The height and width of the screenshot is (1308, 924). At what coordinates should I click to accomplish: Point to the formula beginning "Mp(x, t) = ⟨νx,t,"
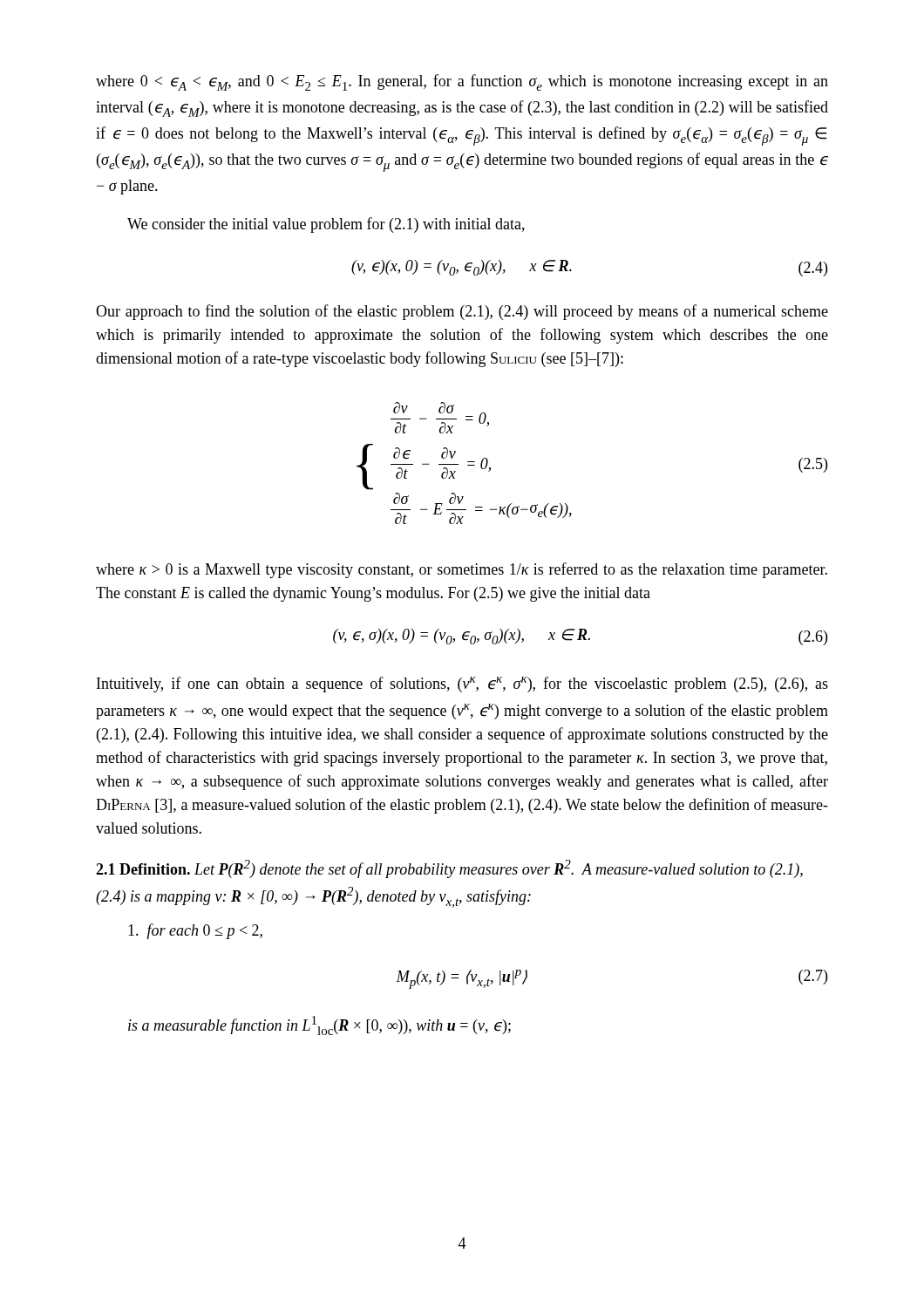click(x=476, y=978)
